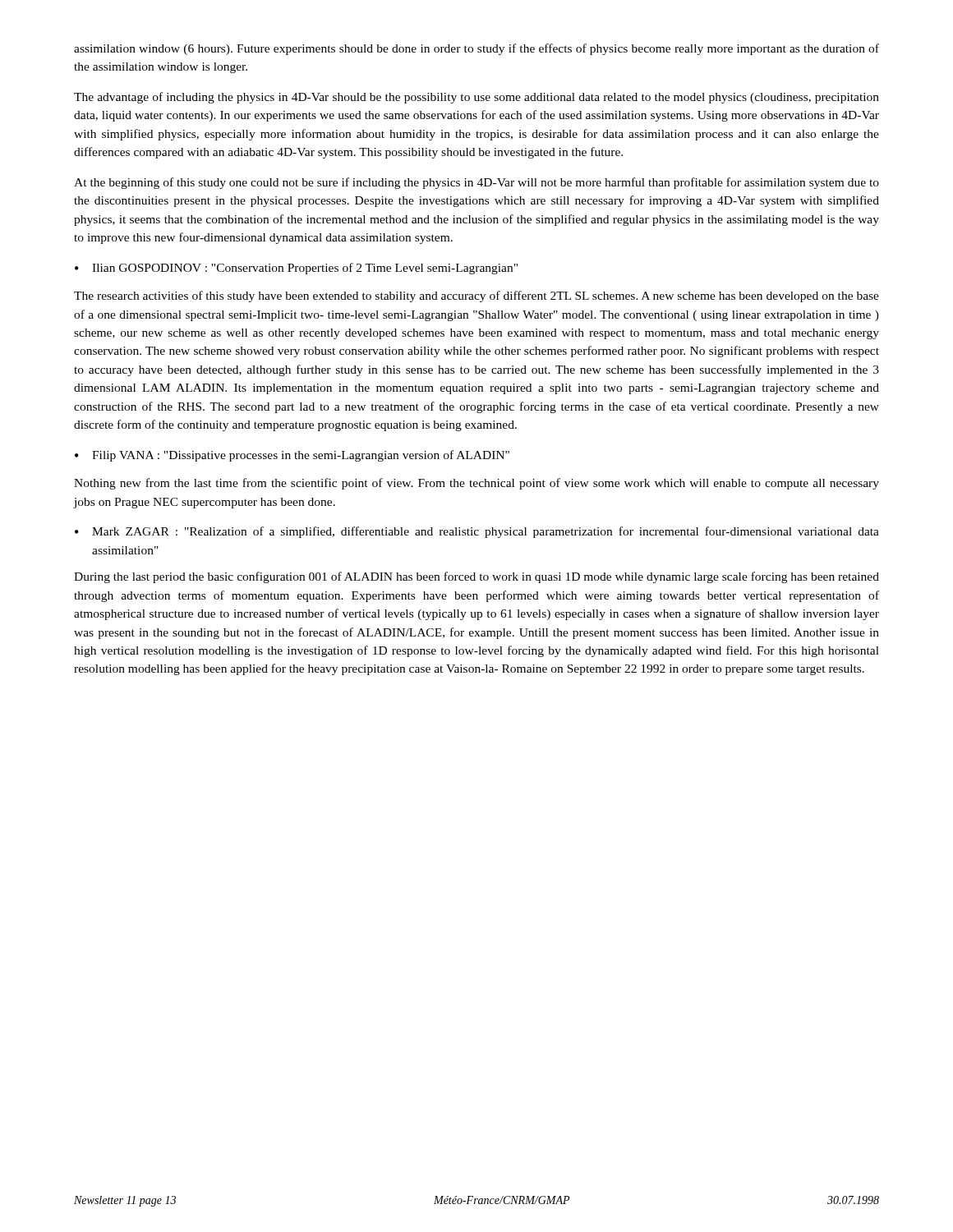Click on the text block starting "• Ilian GOSPODINOV : "Conservation"
The image size is (953, 1232).
pyautogui.click(x=476, y=269)
